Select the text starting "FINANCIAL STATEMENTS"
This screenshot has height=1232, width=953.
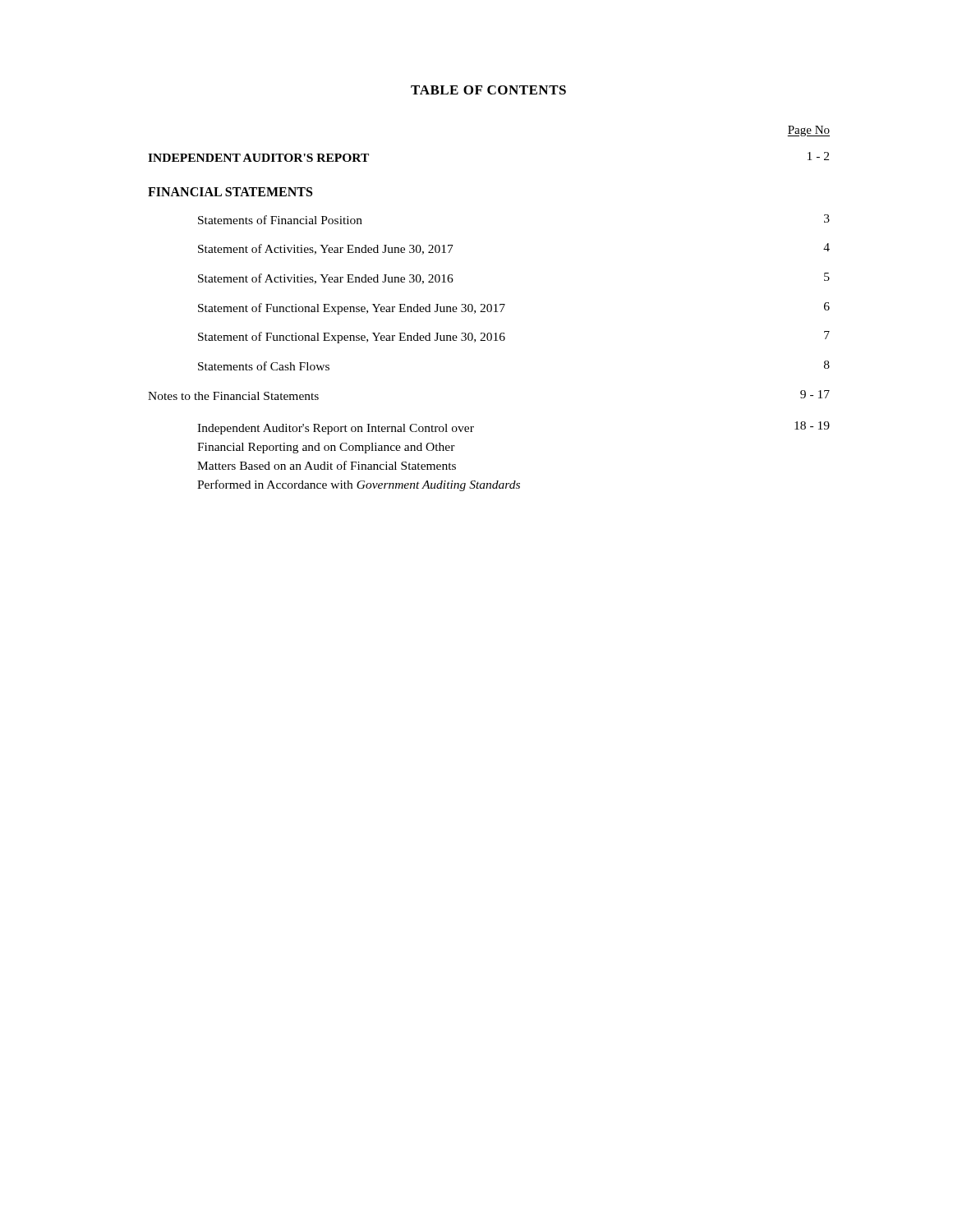[x=230, y=192]
